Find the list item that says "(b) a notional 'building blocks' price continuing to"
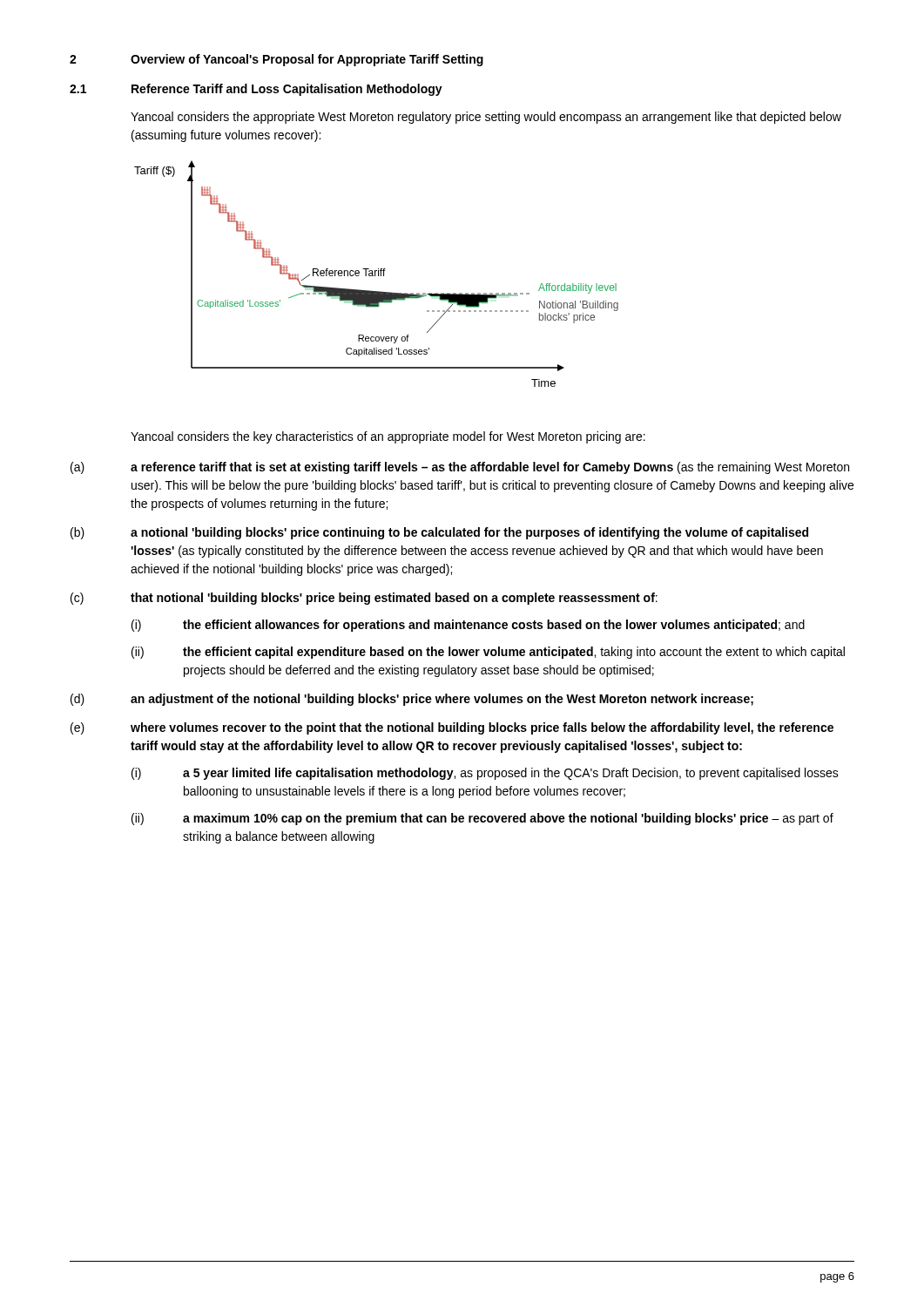Screen dimensions: 1307x924 click(x=462, y=551)
